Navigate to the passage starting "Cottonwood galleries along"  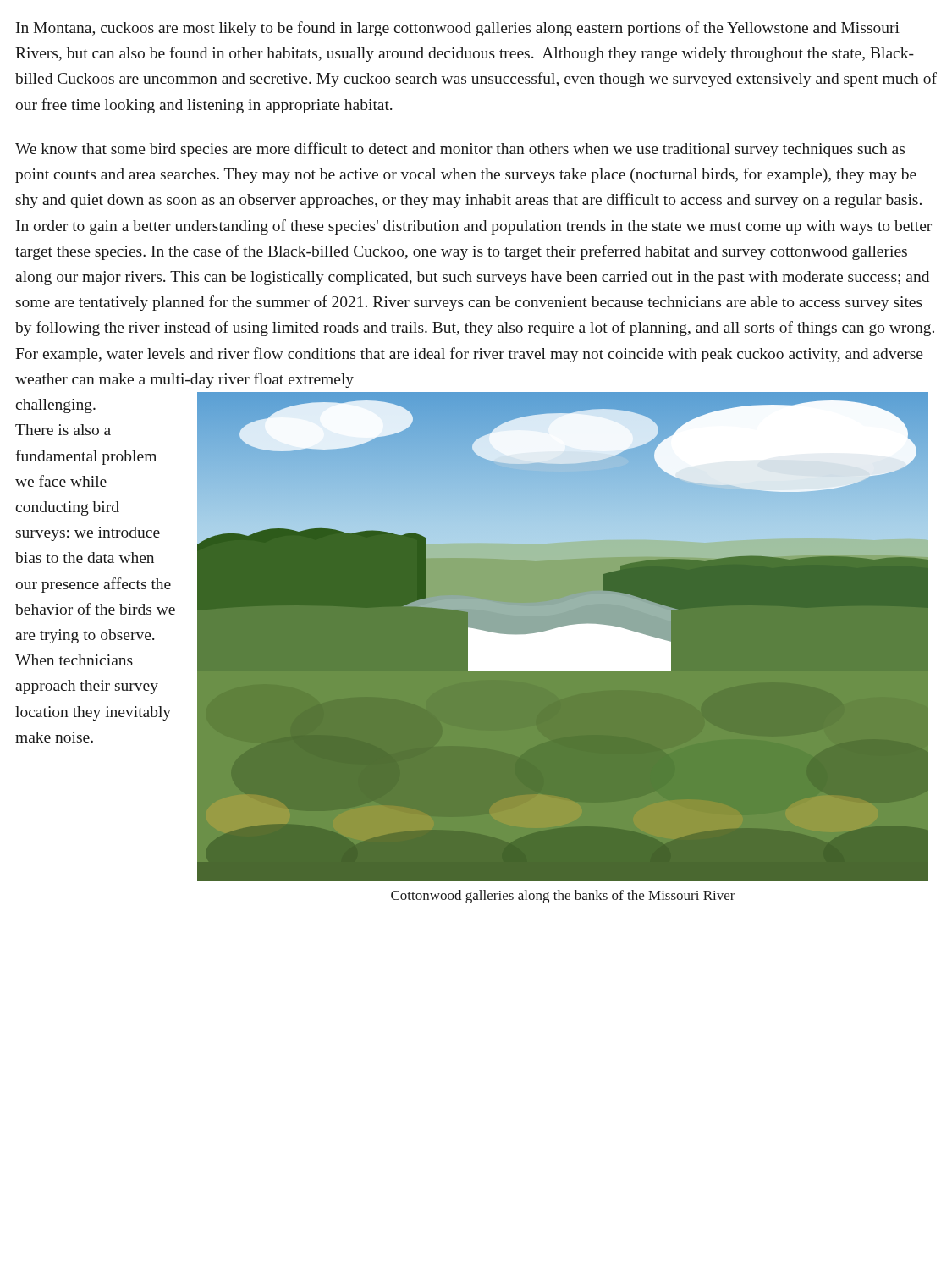pyautogui.click(x=563, y=895)
